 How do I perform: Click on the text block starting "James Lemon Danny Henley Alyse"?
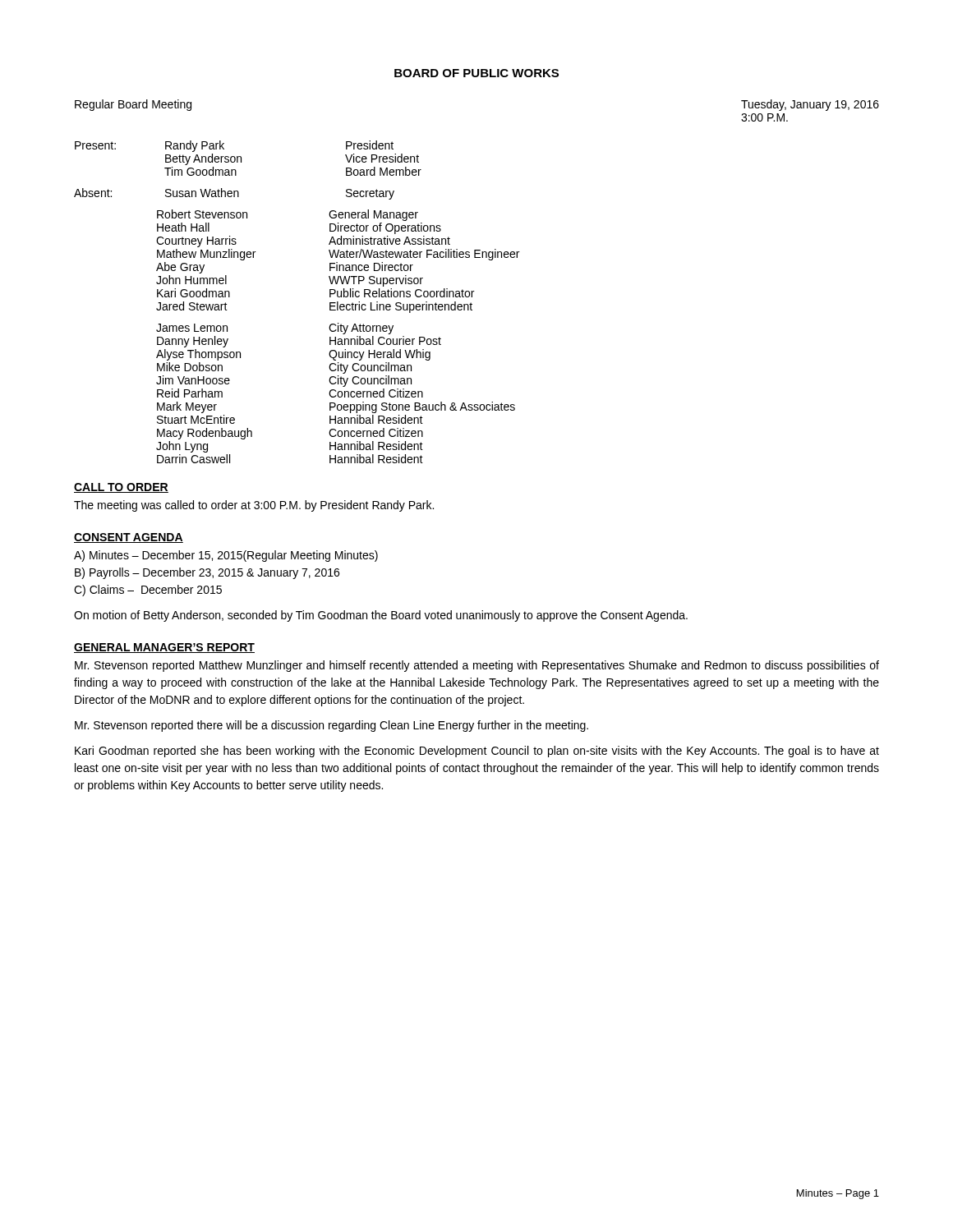476,393
